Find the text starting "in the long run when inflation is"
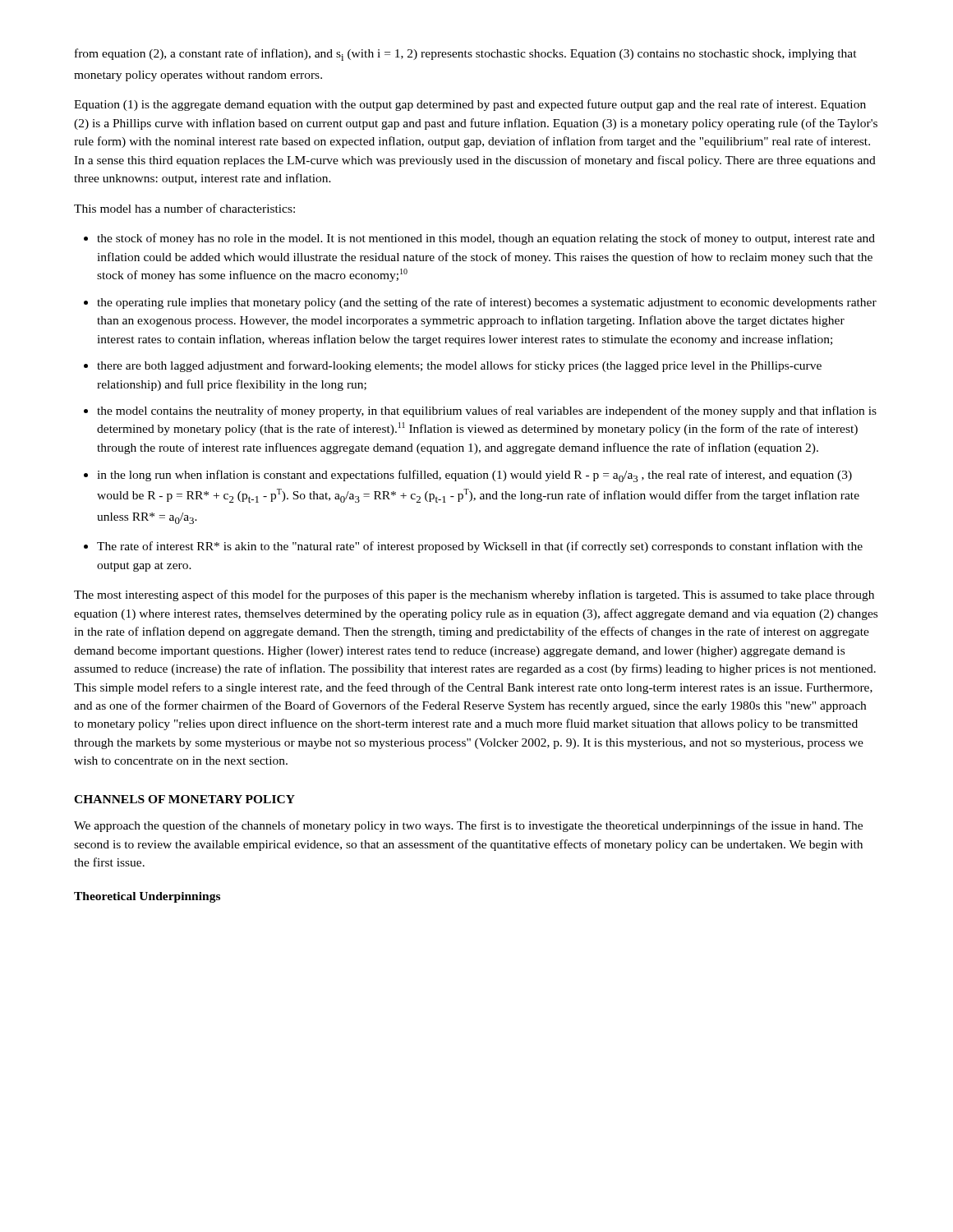 pos(478,497)
